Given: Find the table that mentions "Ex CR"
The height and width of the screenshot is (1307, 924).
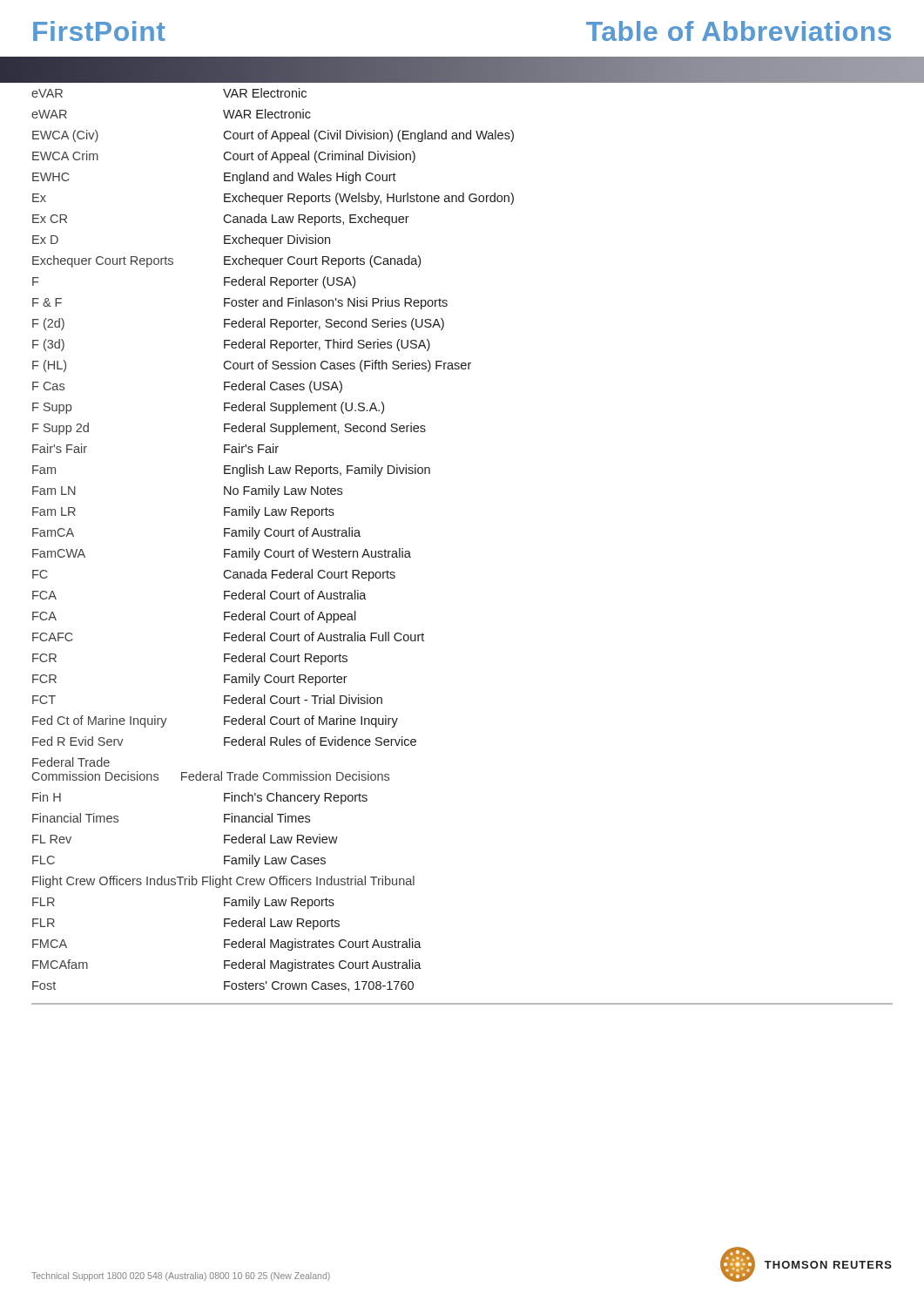Looking at the screenshot, I should [462, 539].
